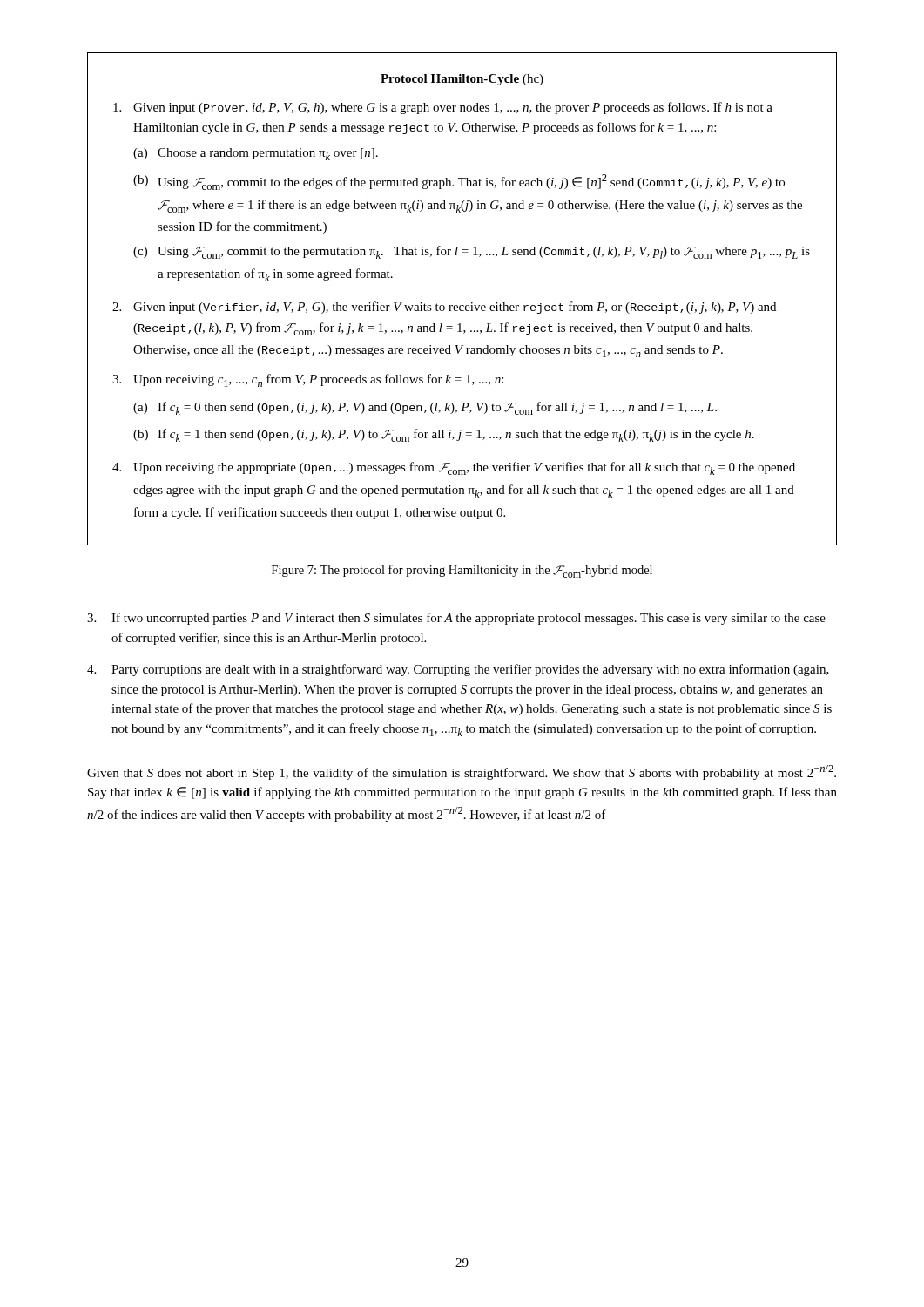Locate the block of text that opens with "4. Party corruptions are dealt with in"
Screen dimensions: 1307x924
pyautogui.click(x=462, y=700)
